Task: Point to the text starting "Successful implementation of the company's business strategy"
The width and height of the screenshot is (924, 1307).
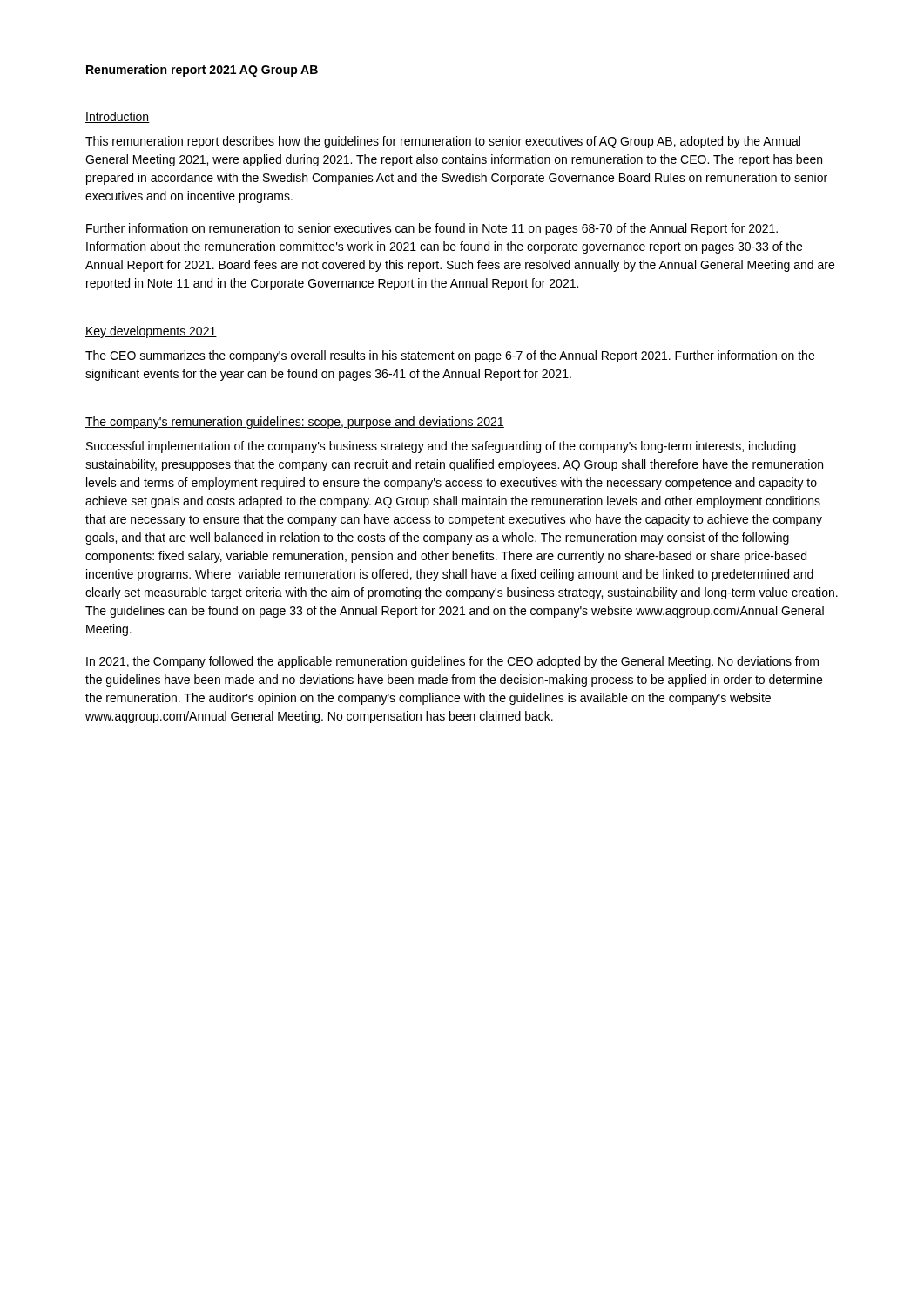Action: click(462, 538)
